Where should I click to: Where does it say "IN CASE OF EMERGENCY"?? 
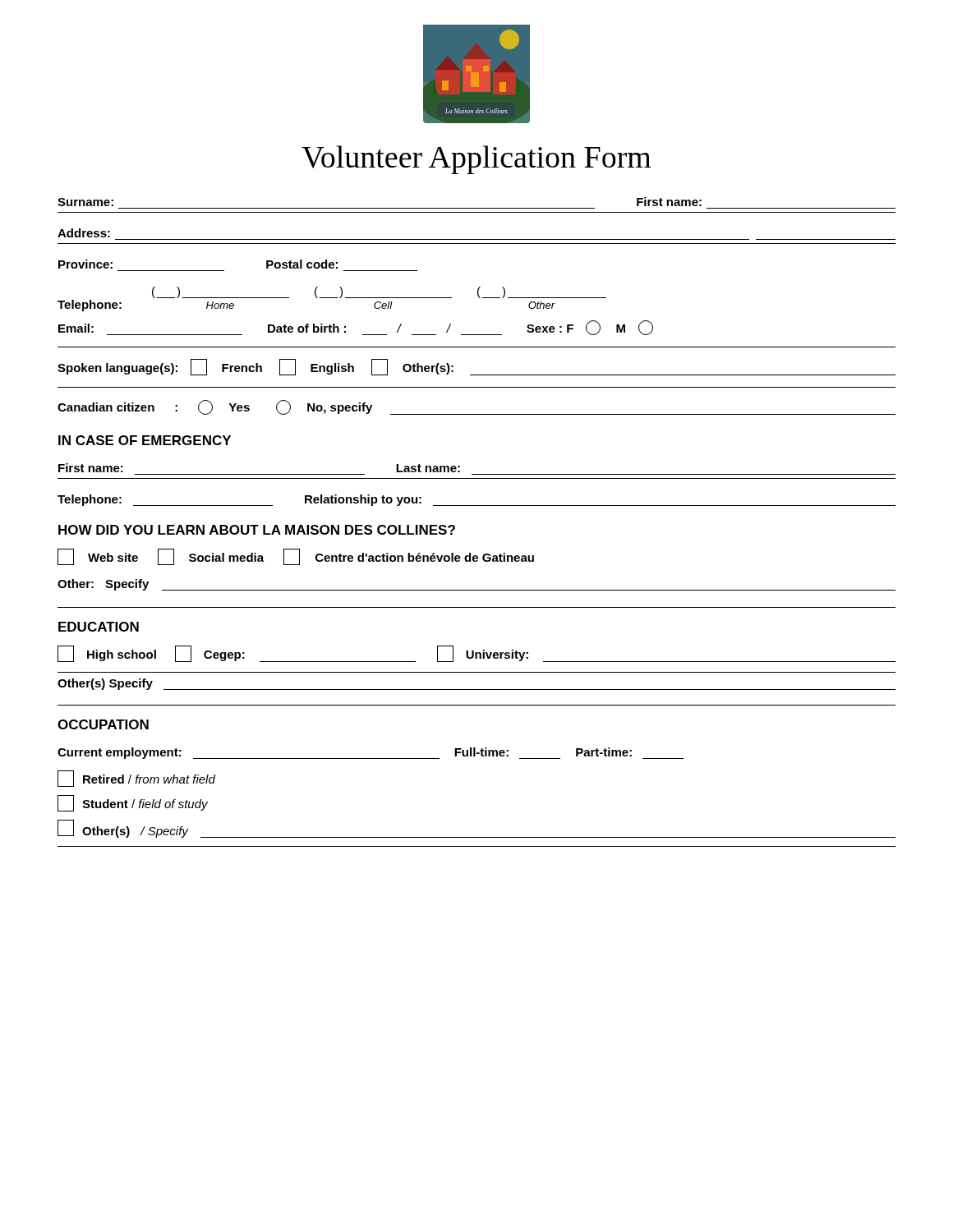(x=144, y=441)
